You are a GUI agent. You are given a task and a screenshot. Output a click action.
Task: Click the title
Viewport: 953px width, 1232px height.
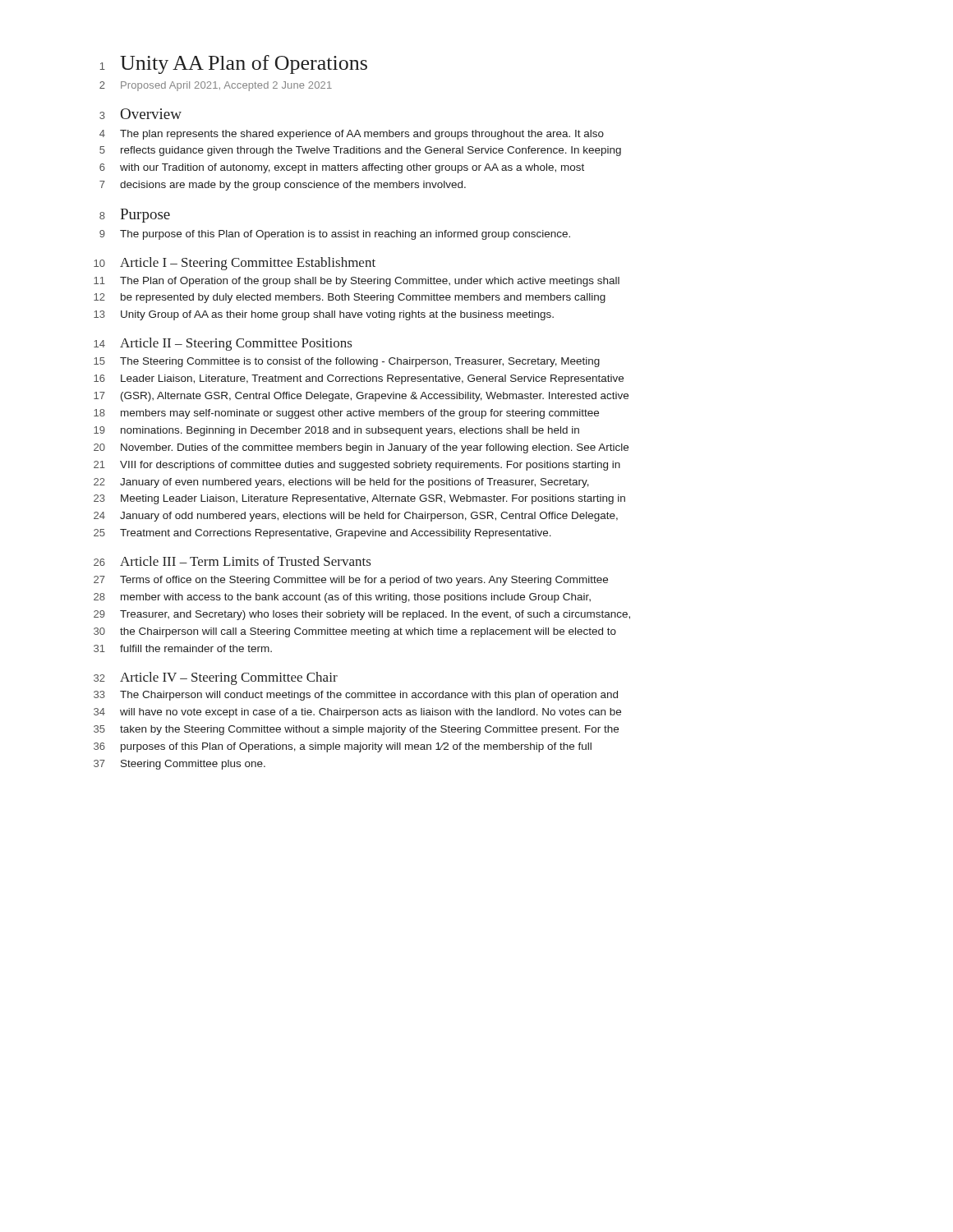click(476, 63)
